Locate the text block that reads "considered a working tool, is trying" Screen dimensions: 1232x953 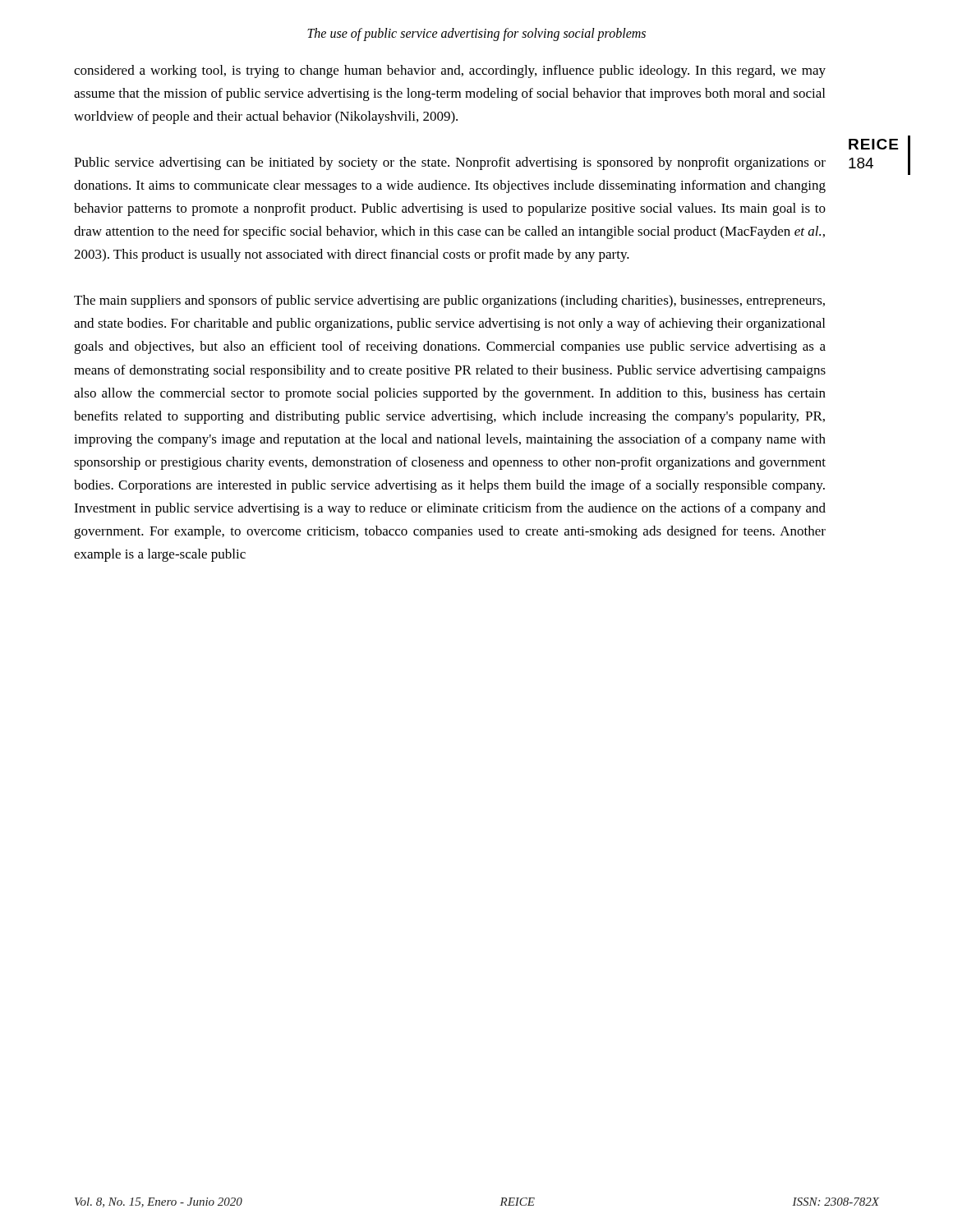pyautogui.click(x=450, y=93)
